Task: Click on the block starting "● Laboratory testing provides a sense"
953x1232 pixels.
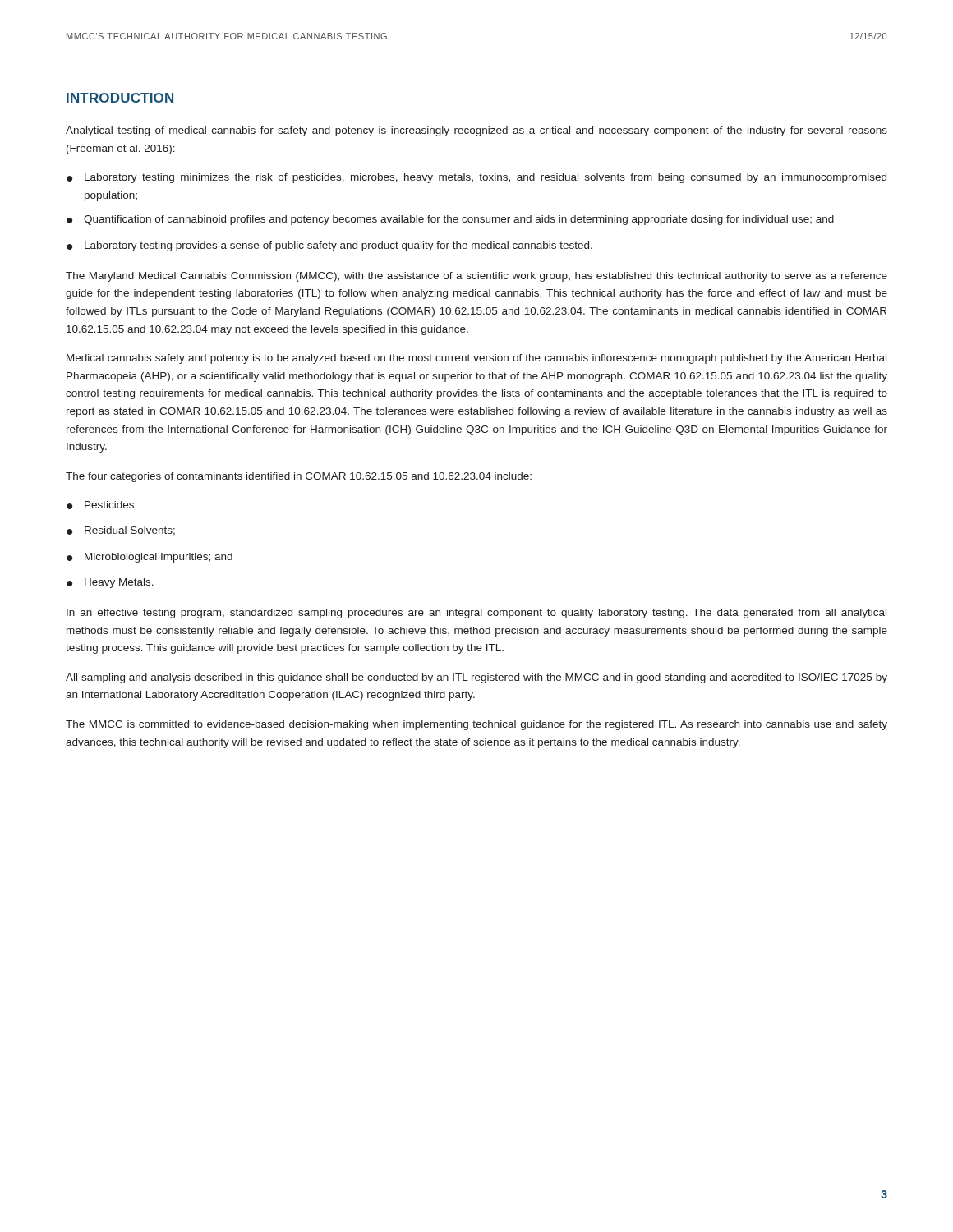Action: point(329,246)
